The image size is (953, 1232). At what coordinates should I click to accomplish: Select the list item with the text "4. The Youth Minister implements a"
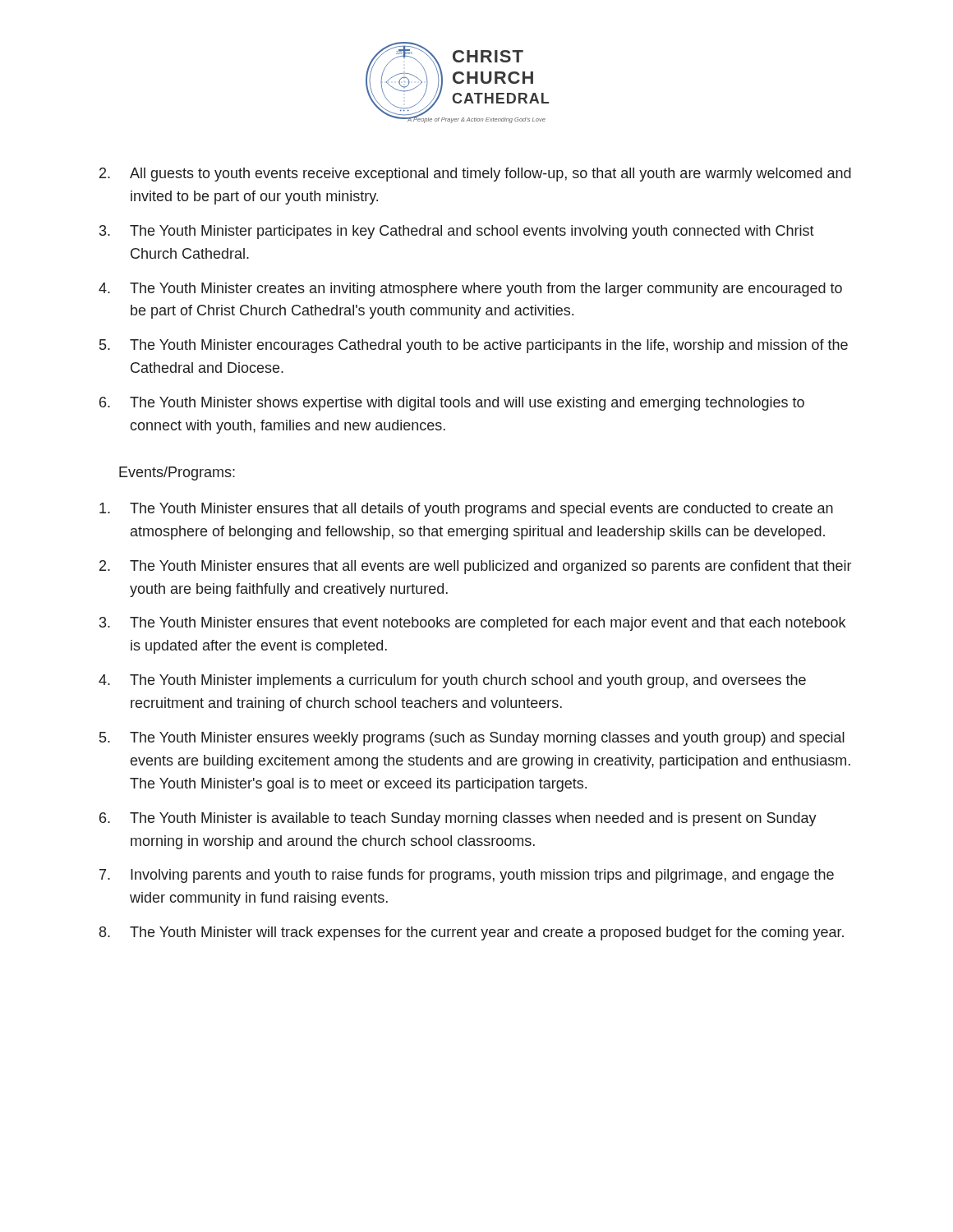point(476,693)
